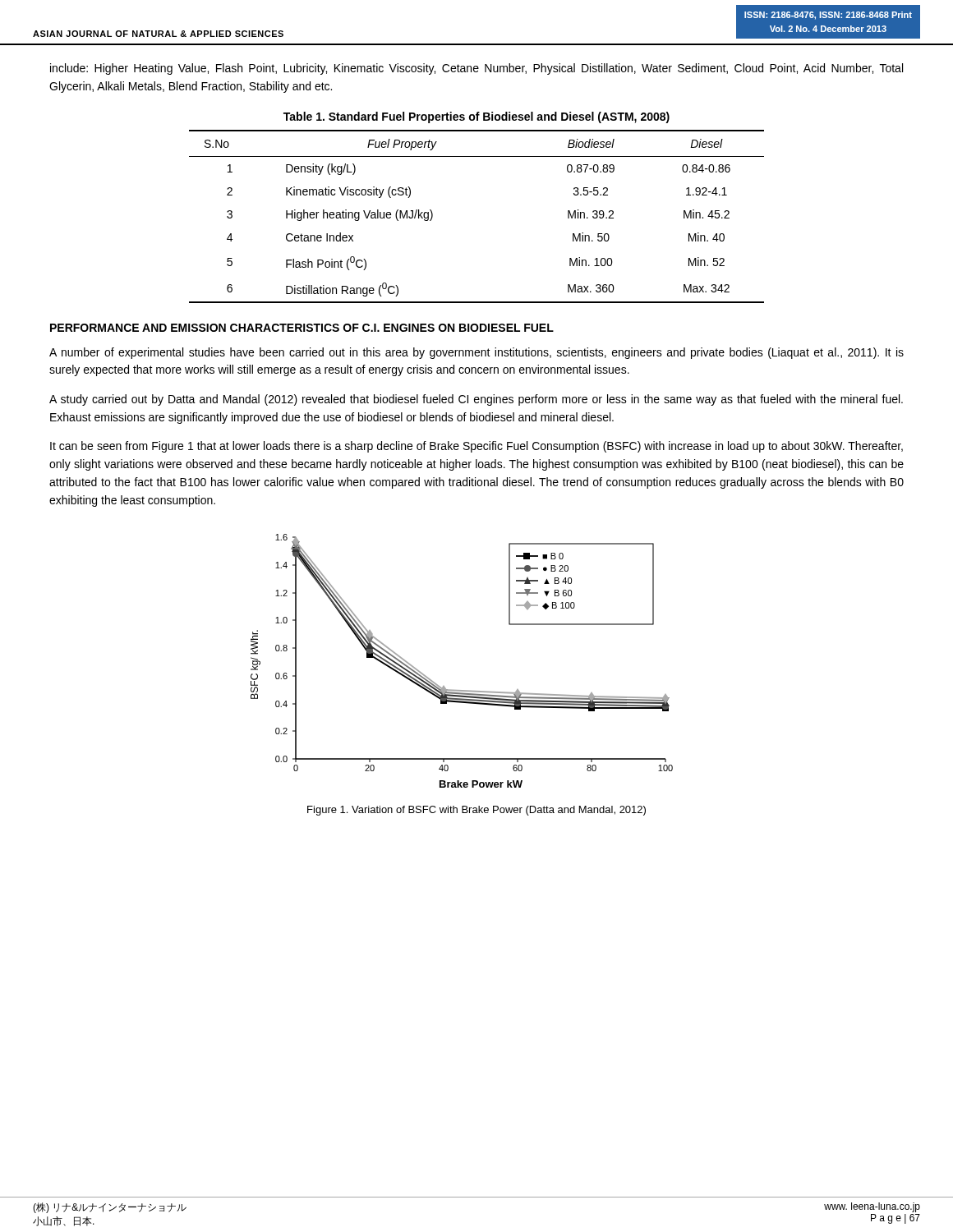Select the element starting "A study carried out by Datta and Mandal"
The image size is (953, 1232).
tap(476, 408)
